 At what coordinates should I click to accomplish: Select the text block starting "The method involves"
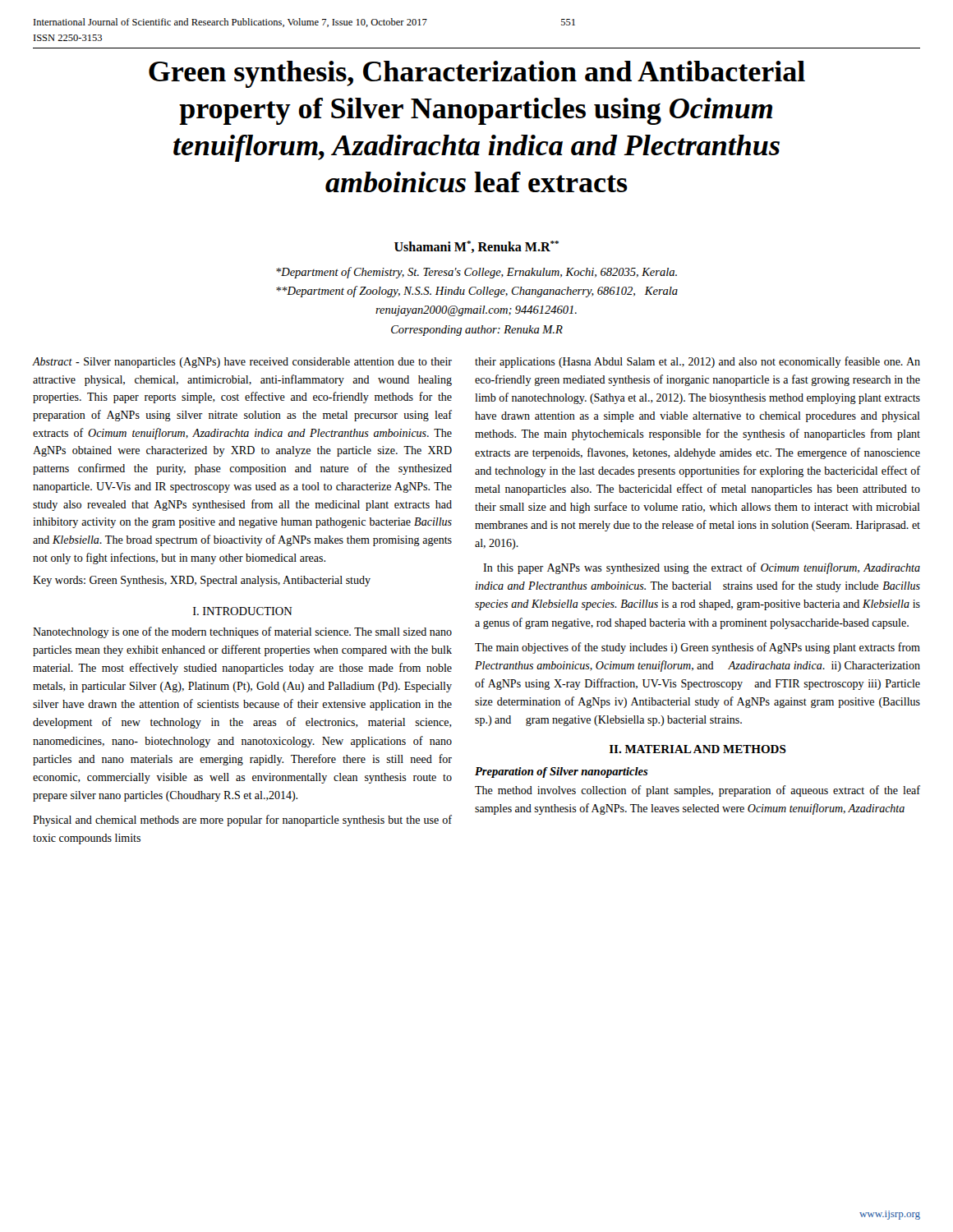[698, 800]
